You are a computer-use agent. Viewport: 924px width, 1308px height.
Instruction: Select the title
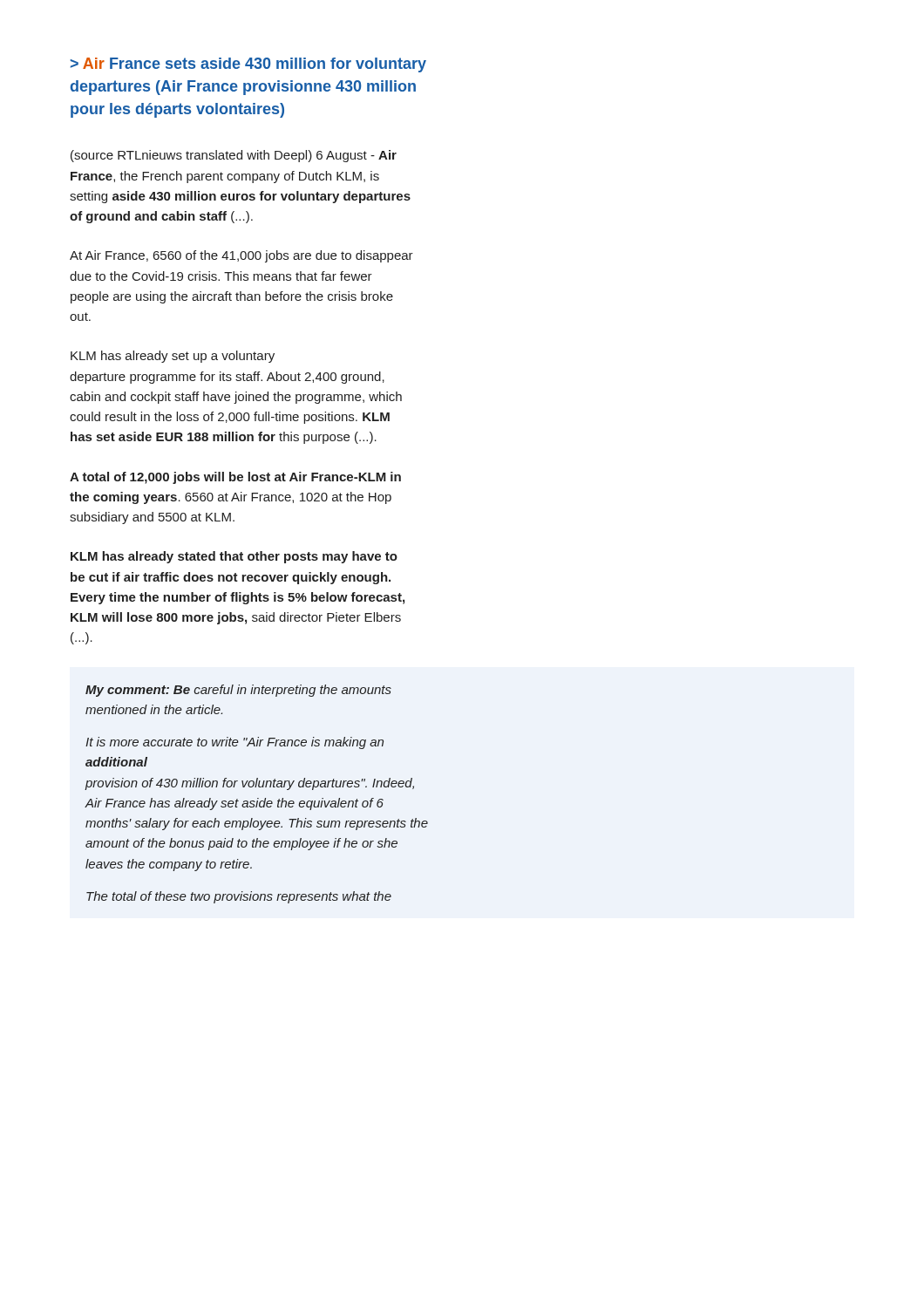pyautogui.click(x=248, y=86)
